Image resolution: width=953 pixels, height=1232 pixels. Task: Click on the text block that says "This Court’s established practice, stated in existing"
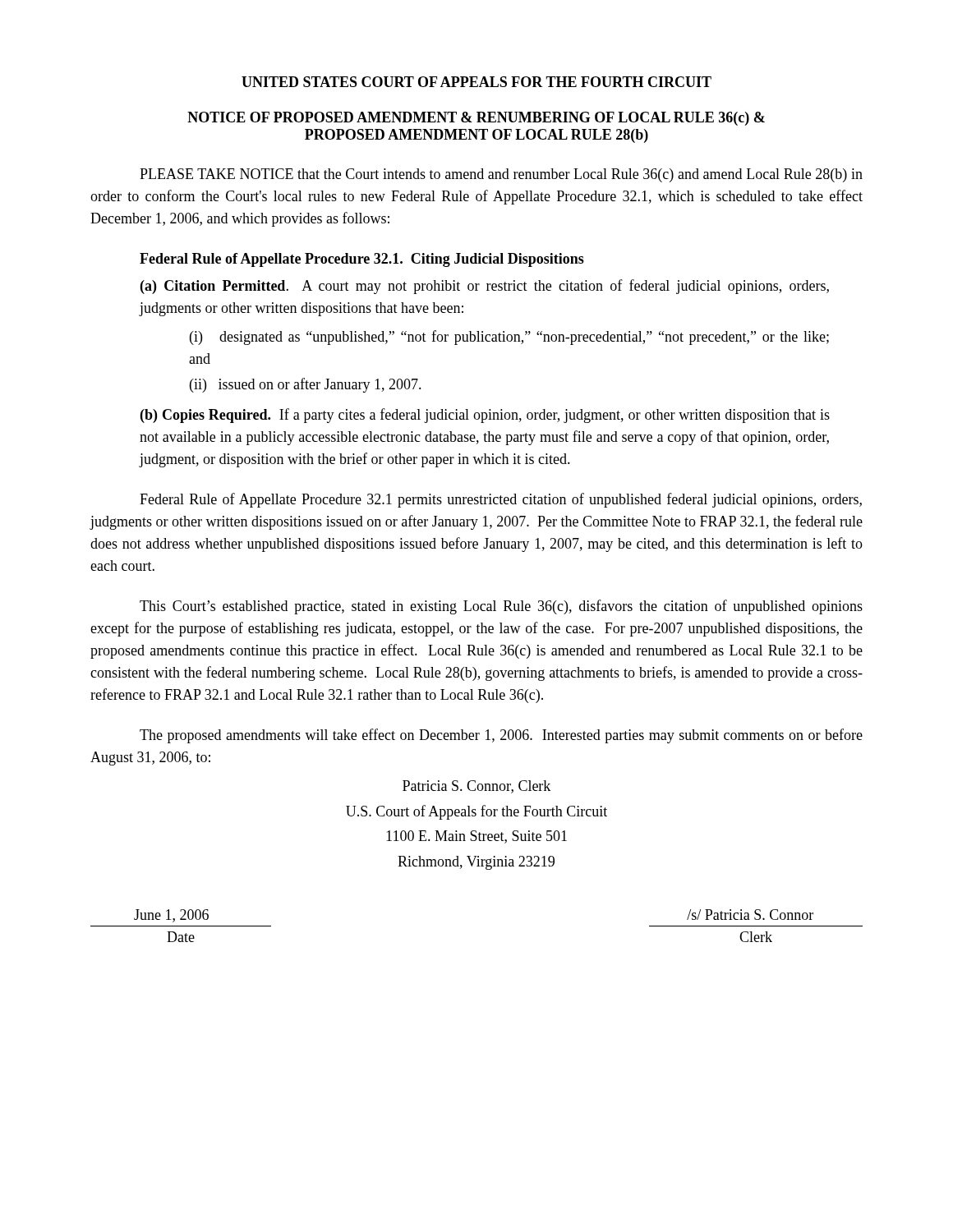476,650
